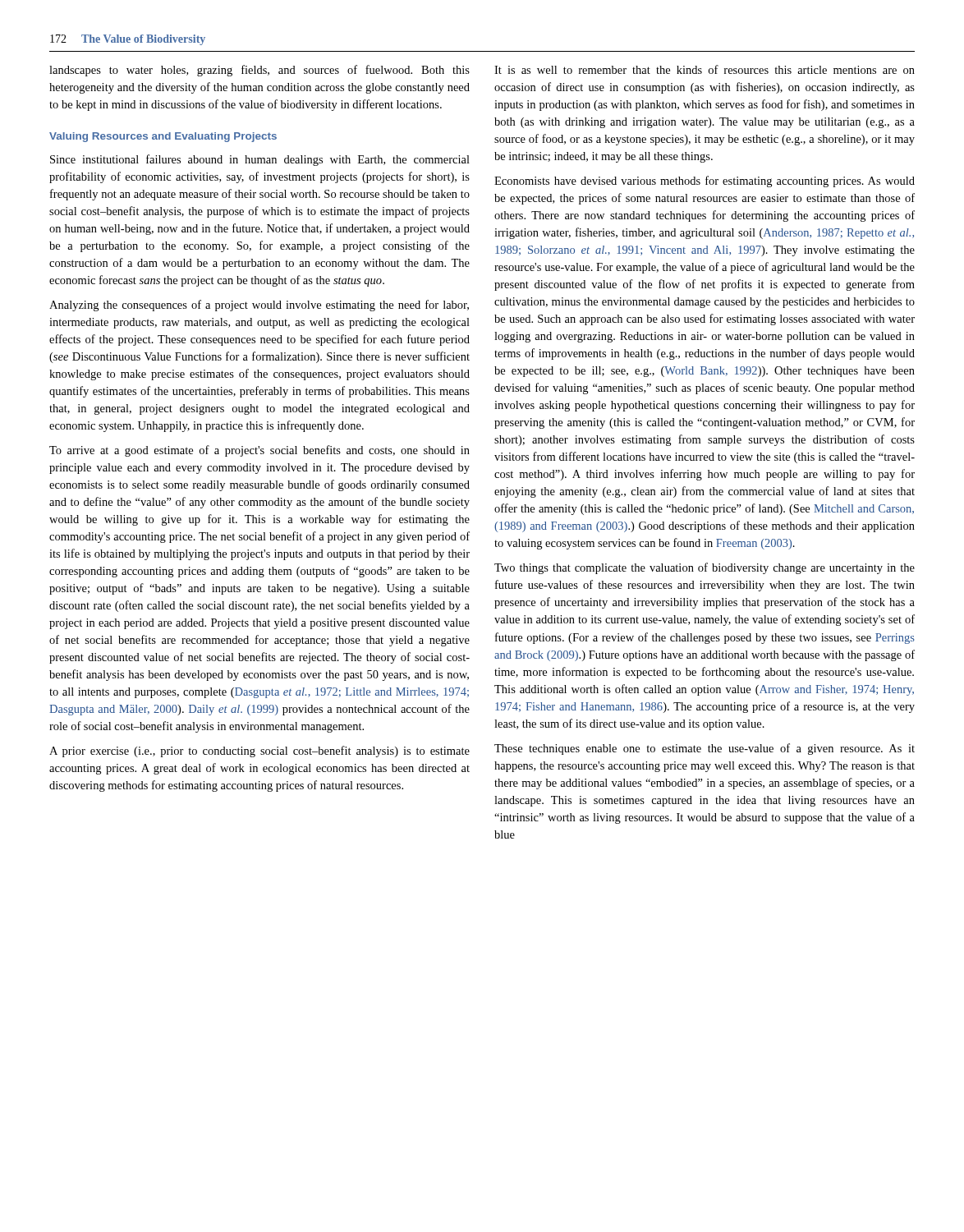The image size is (964, 1232).
Task: Locate the text block starting "Since institutional failures abound in"
Action: [259, 473]
